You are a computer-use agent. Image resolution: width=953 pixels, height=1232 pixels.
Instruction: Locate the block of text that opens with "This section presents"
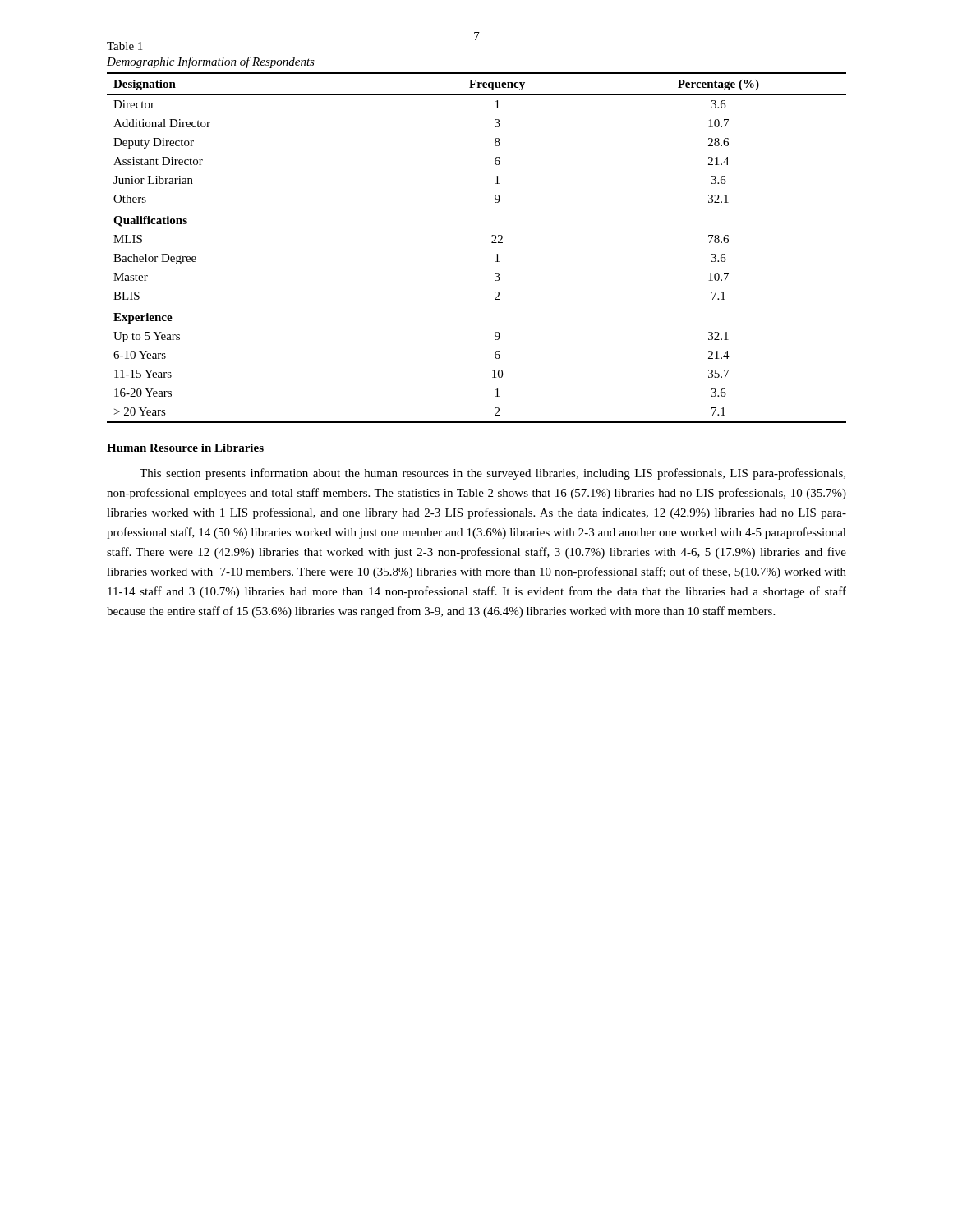tap(476, 542)
